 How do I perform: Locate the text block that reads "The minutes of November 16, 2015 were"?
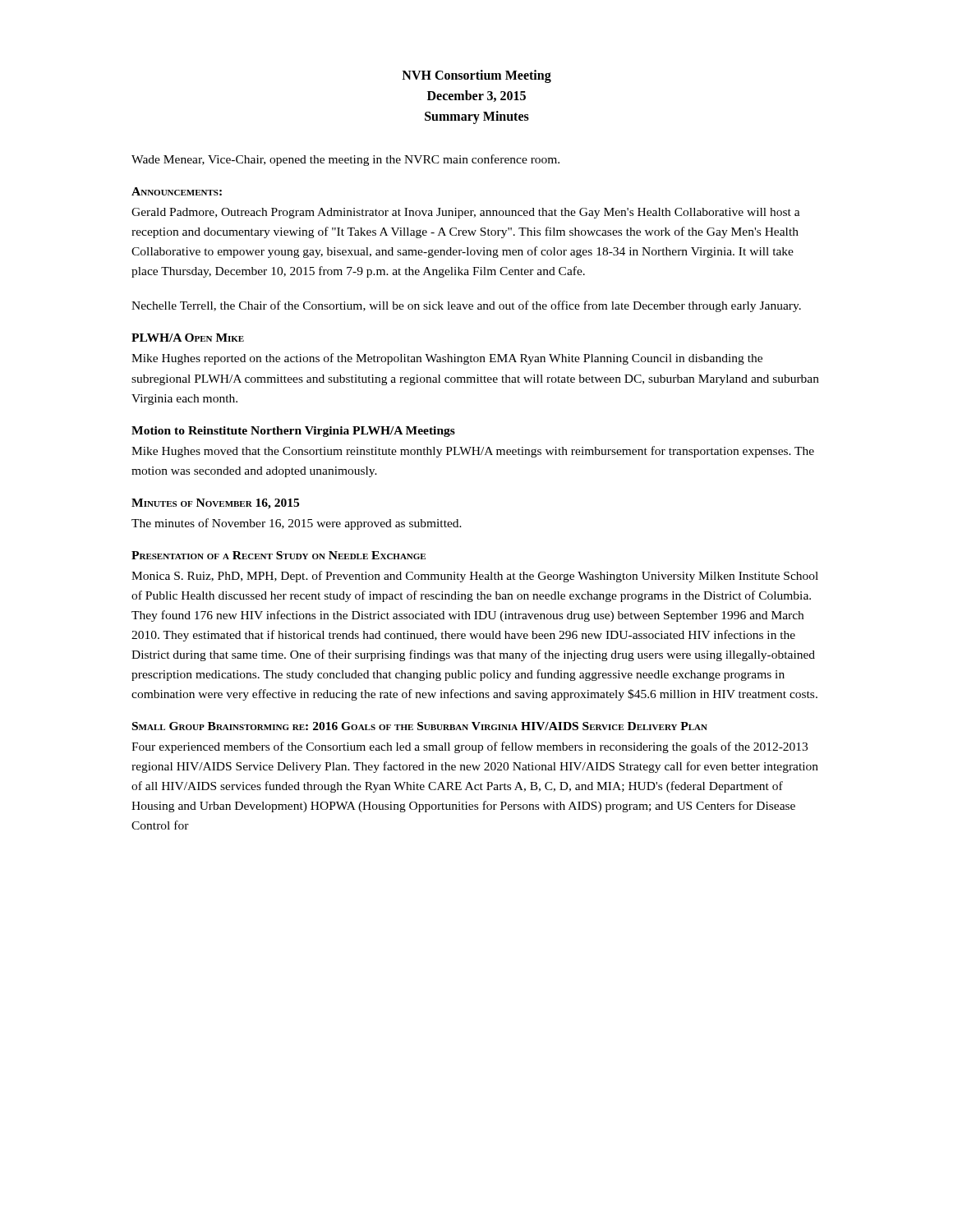(297, 524)
